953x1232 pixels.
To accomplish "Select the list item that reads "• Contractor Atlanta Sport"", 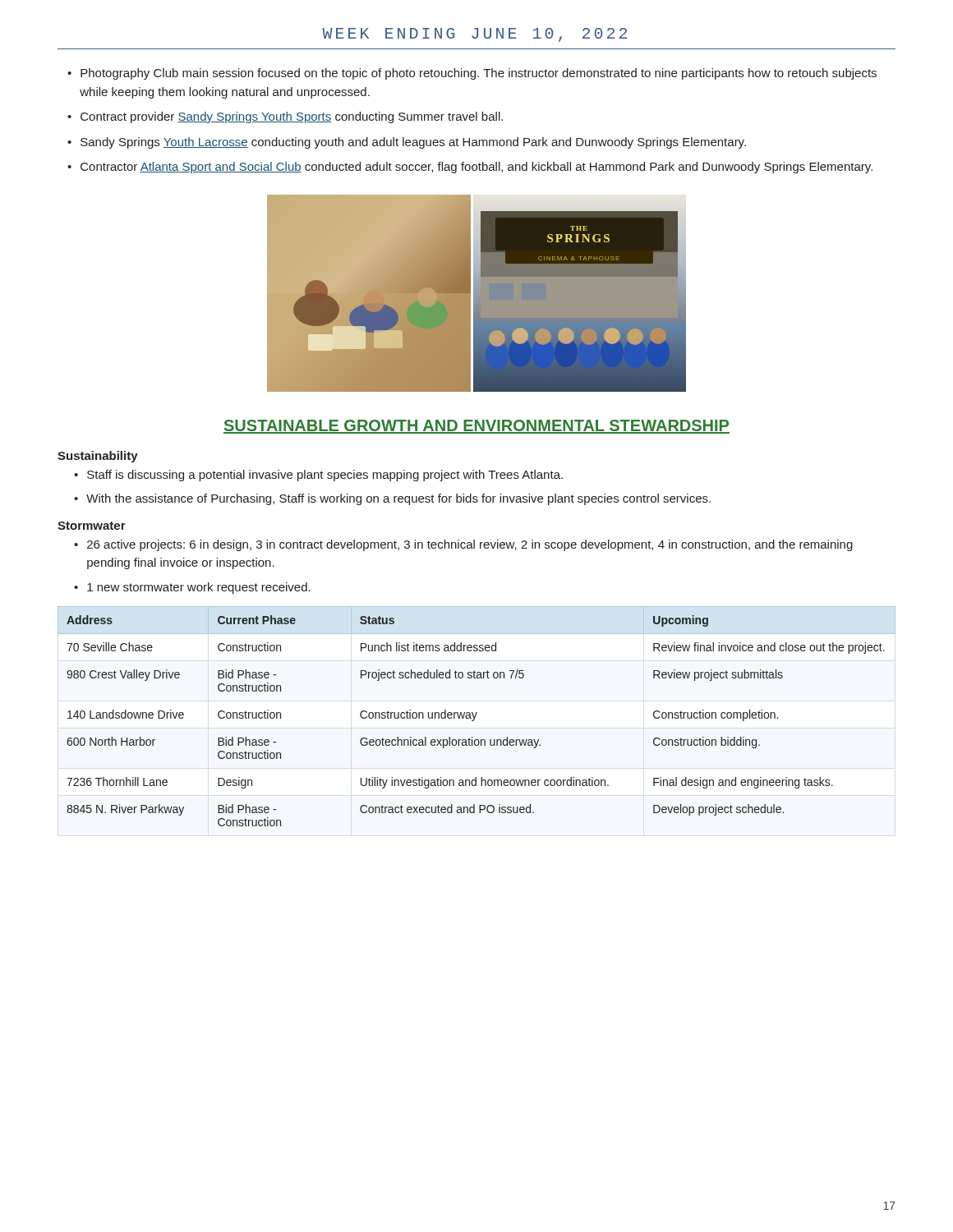I will [470, 167].
